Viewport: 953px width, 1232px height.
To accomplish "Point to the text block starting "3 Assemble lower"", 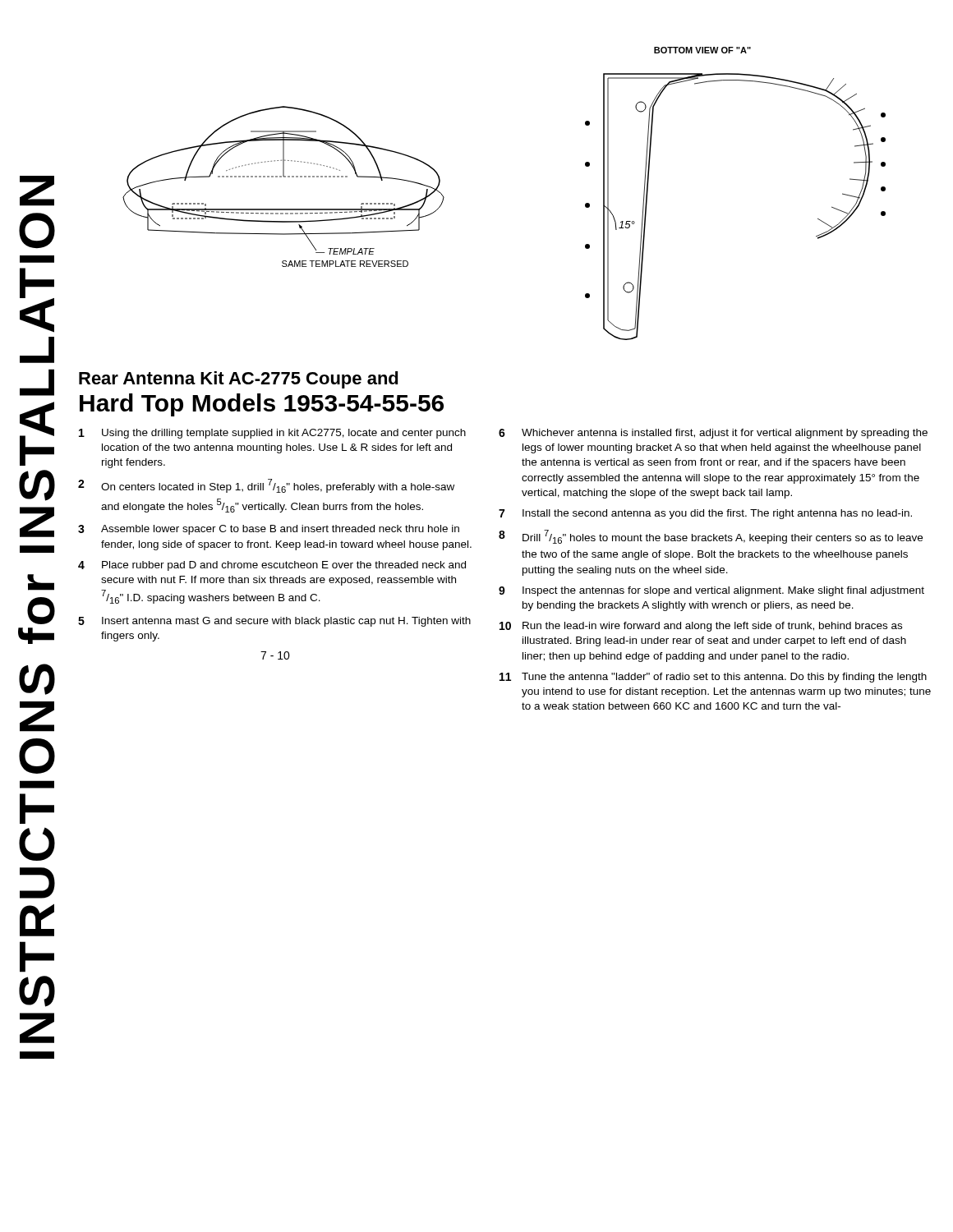I will coord(275,537).
